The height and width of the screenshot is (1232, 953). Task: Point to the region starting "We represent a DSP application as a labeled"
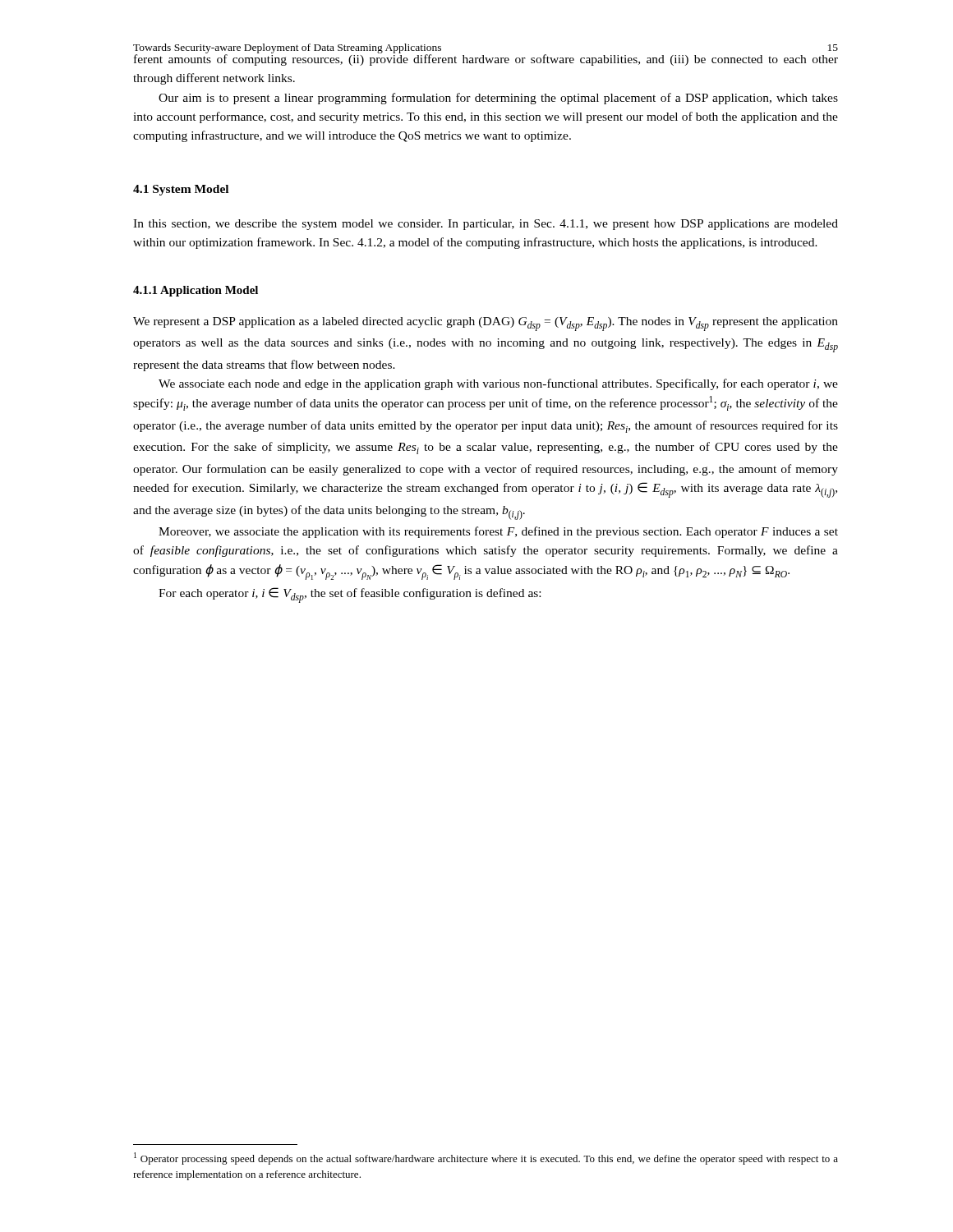pos(486,458)
